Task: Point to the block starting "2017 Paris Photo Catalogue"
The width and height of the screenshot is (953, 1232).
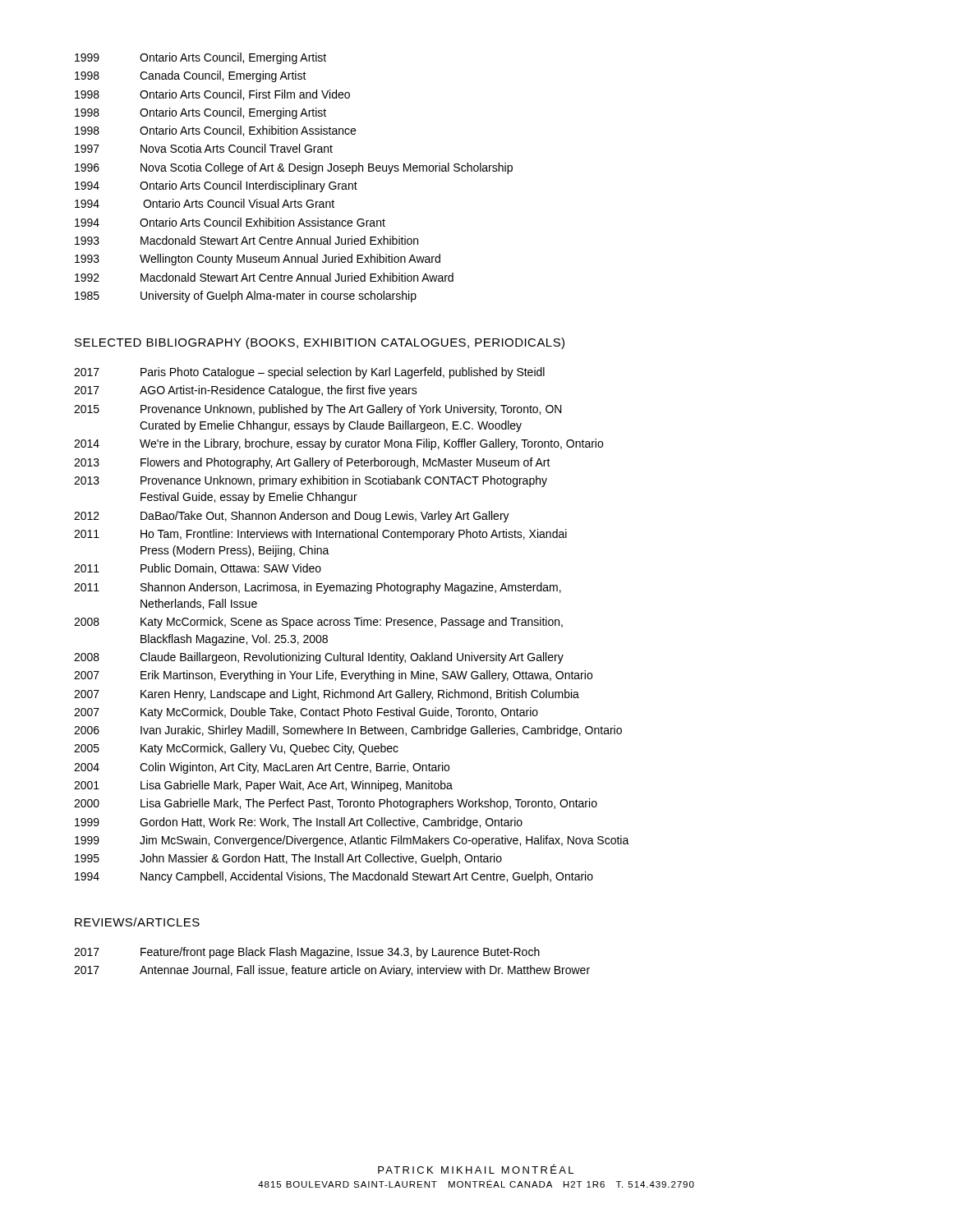Action: click(x=476, y=372)
